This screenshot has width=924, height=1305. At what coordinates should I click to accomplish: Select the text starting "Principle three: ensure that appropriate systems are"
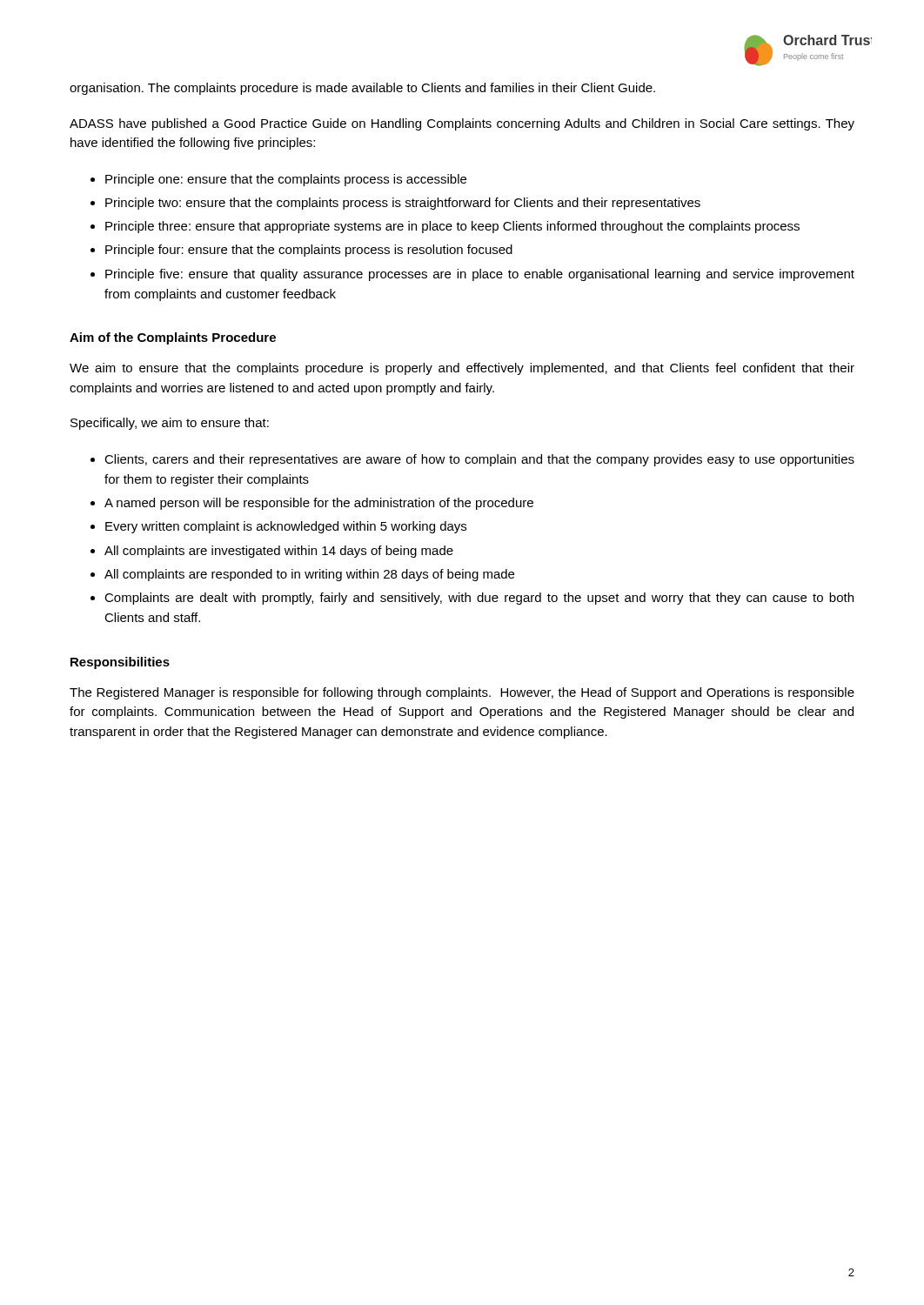pyautogui.click(x=452, y=226)
